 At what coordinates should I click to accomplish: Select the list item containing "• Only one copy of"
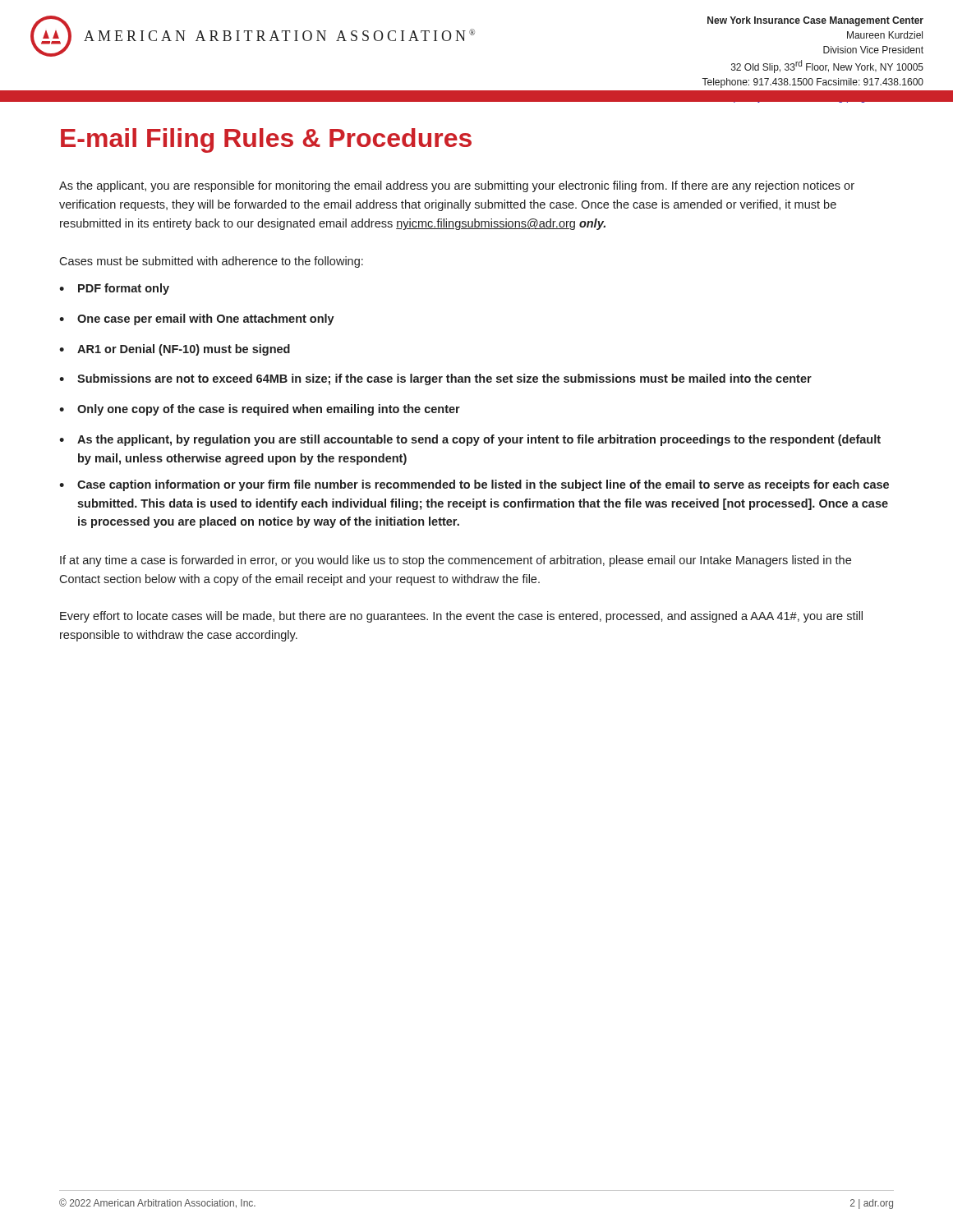coord(260,410)
